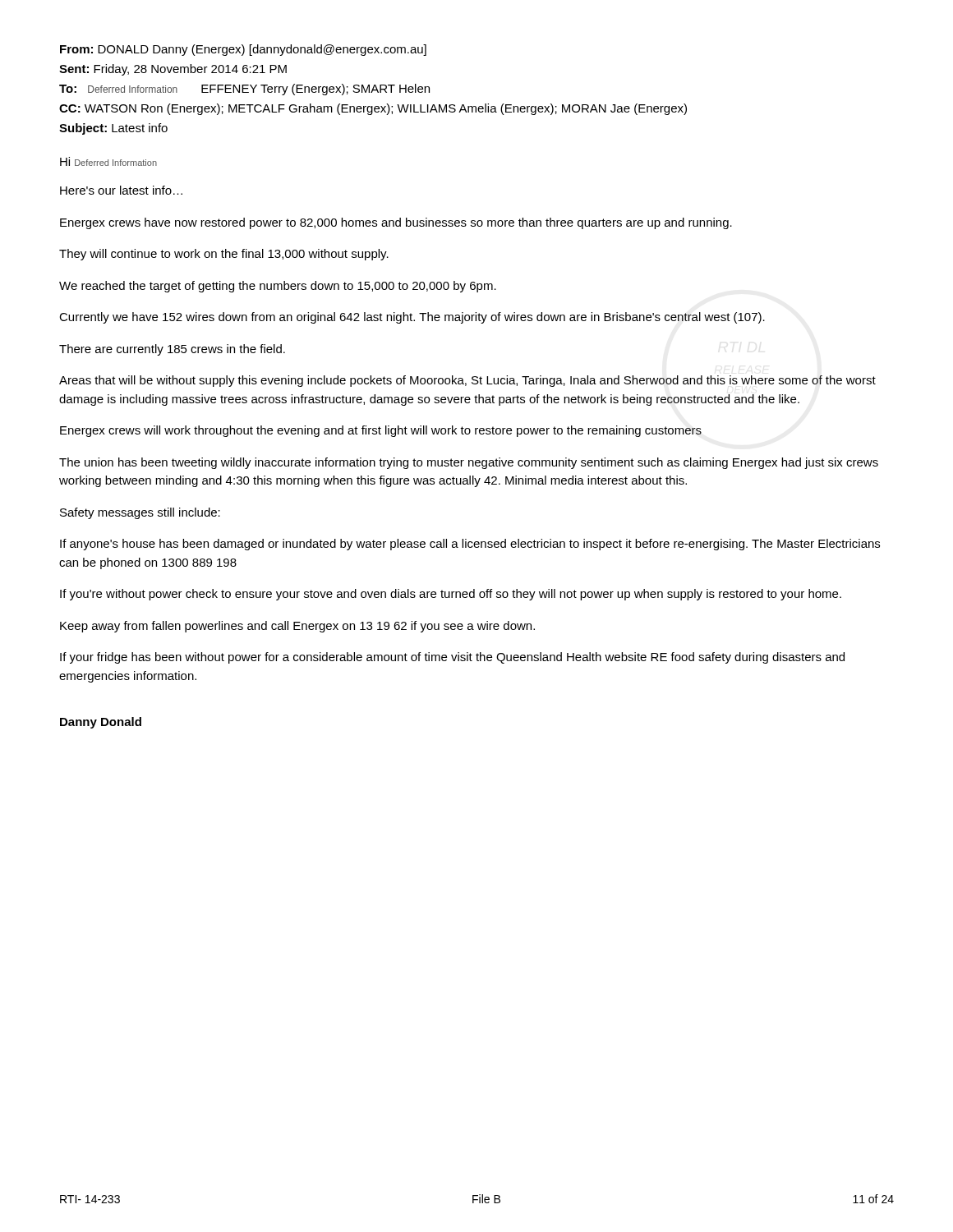This screenshot has height=1232, width=953.
Task: Locate the block of text that opens with "Energex crews have"
Action: [396, 222]
